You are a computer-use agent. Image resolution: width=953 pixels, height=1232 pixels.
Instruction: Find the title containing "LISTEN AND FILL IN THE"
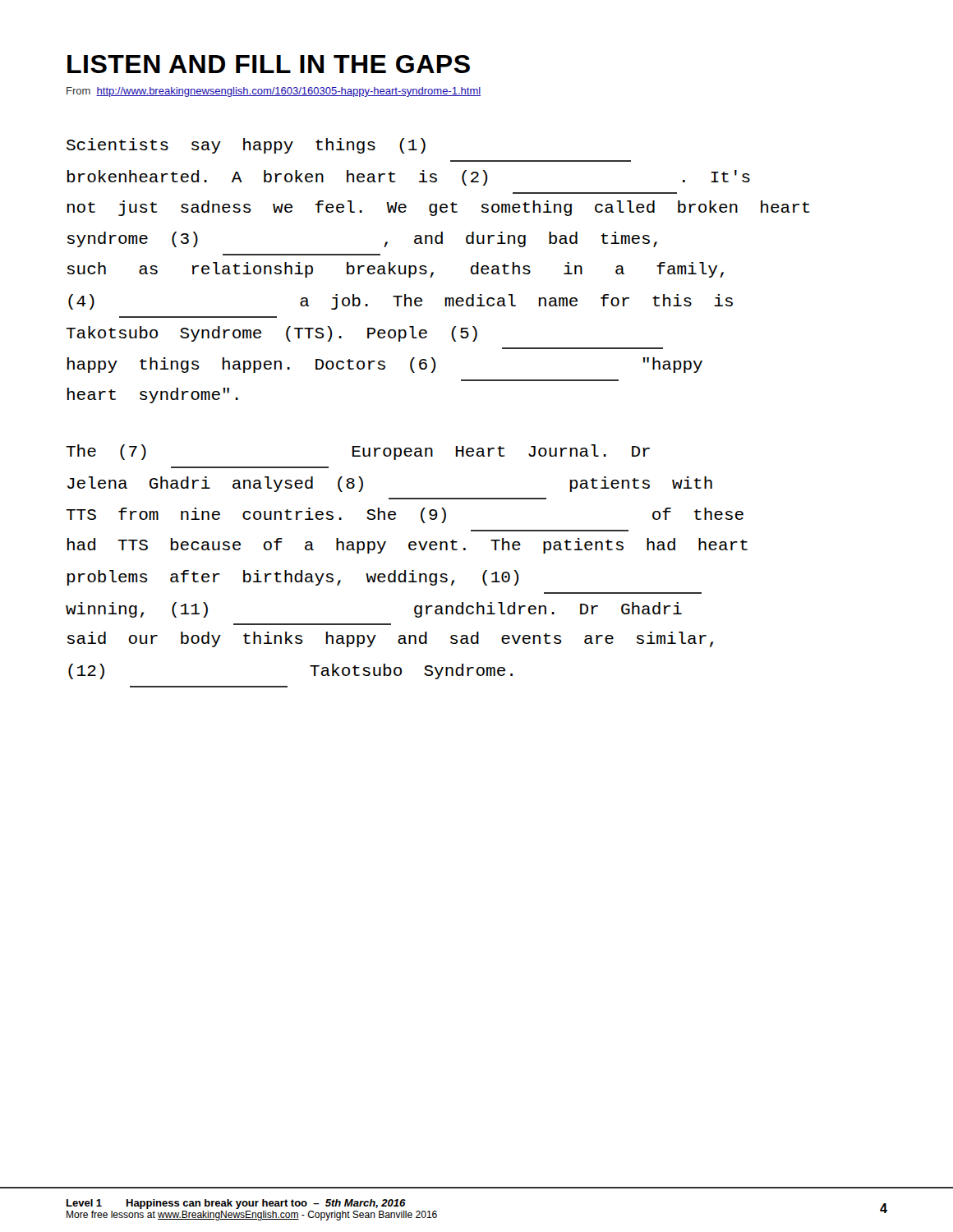pyautogui.click(x=268, y=64)
